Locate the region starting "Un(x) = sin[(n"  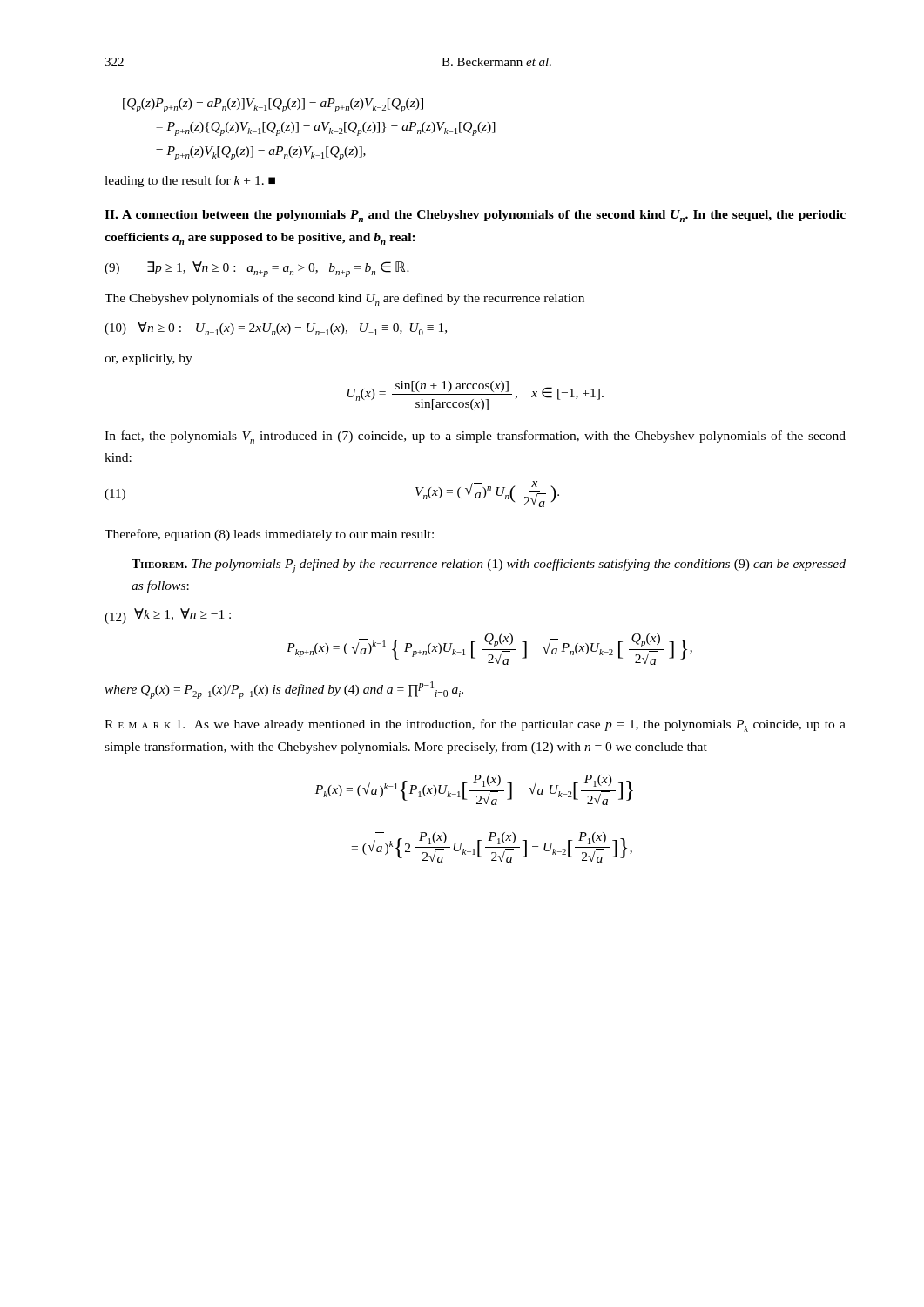475,395
